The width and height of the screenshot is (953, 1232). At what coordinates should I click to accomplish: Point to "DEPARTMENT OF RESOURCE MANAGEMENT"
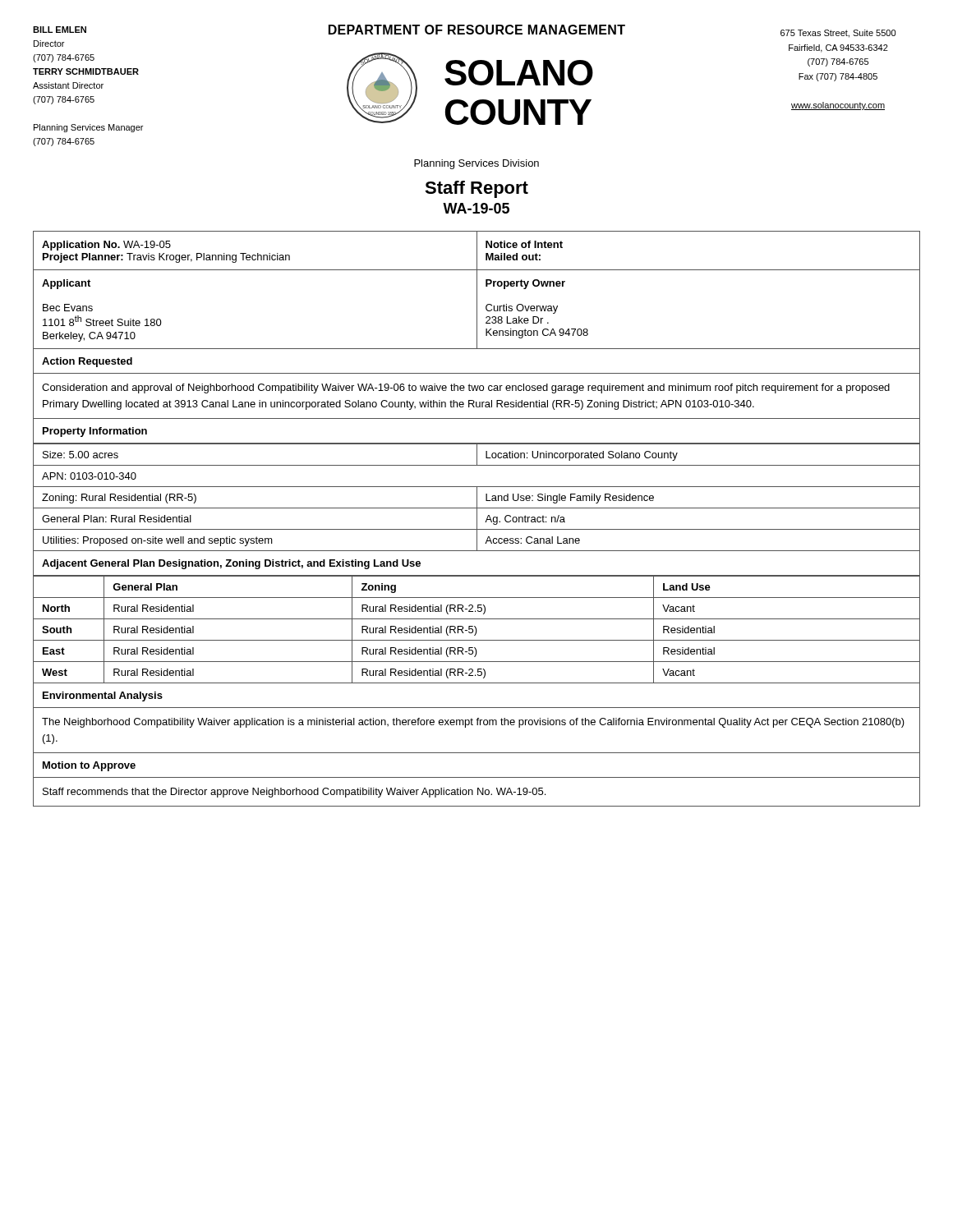[476, 30]
